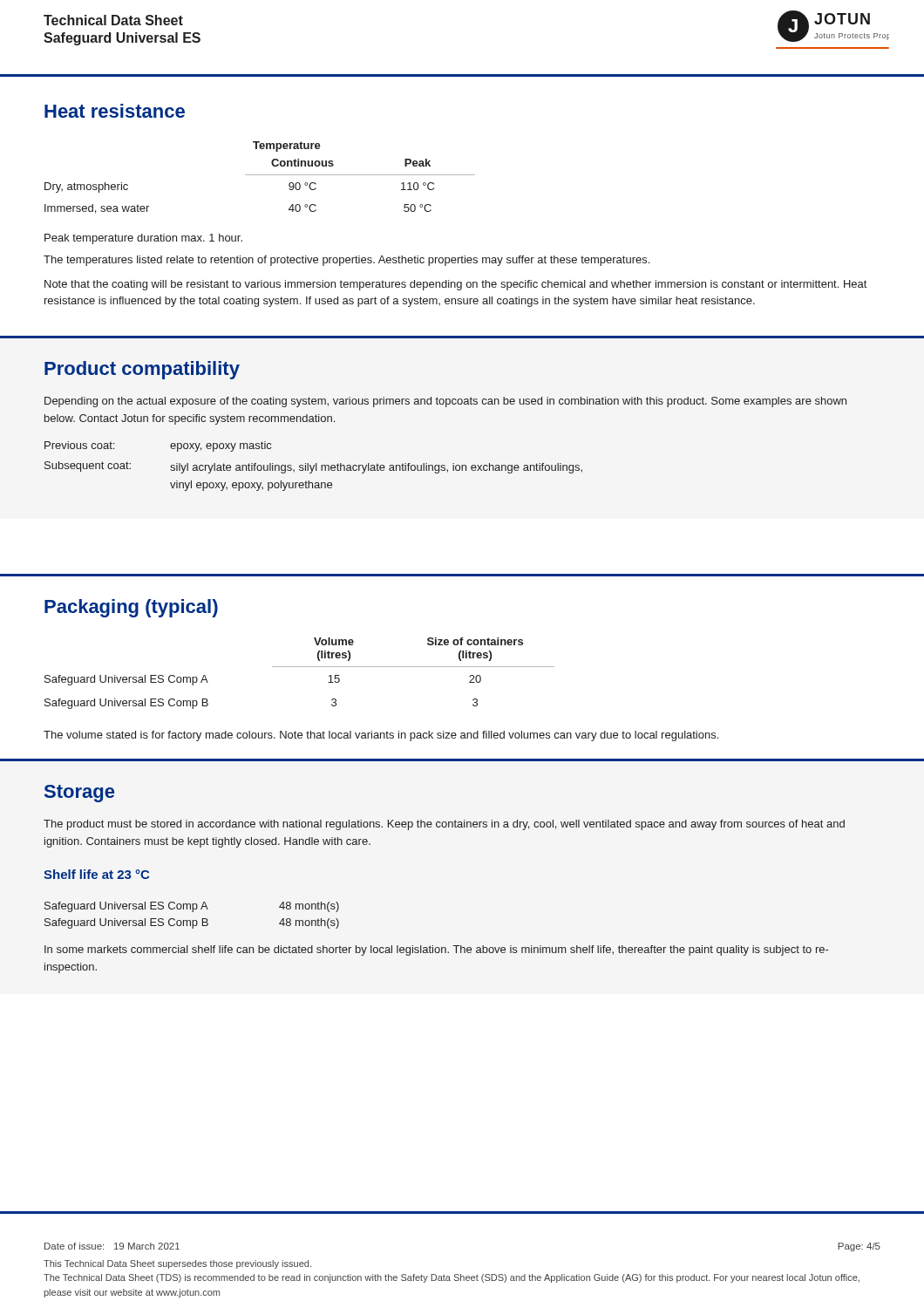924x1308 pixels.
Task: Click on the table containing "Safeguard Universal ES"
Action: tap(462, 674)
